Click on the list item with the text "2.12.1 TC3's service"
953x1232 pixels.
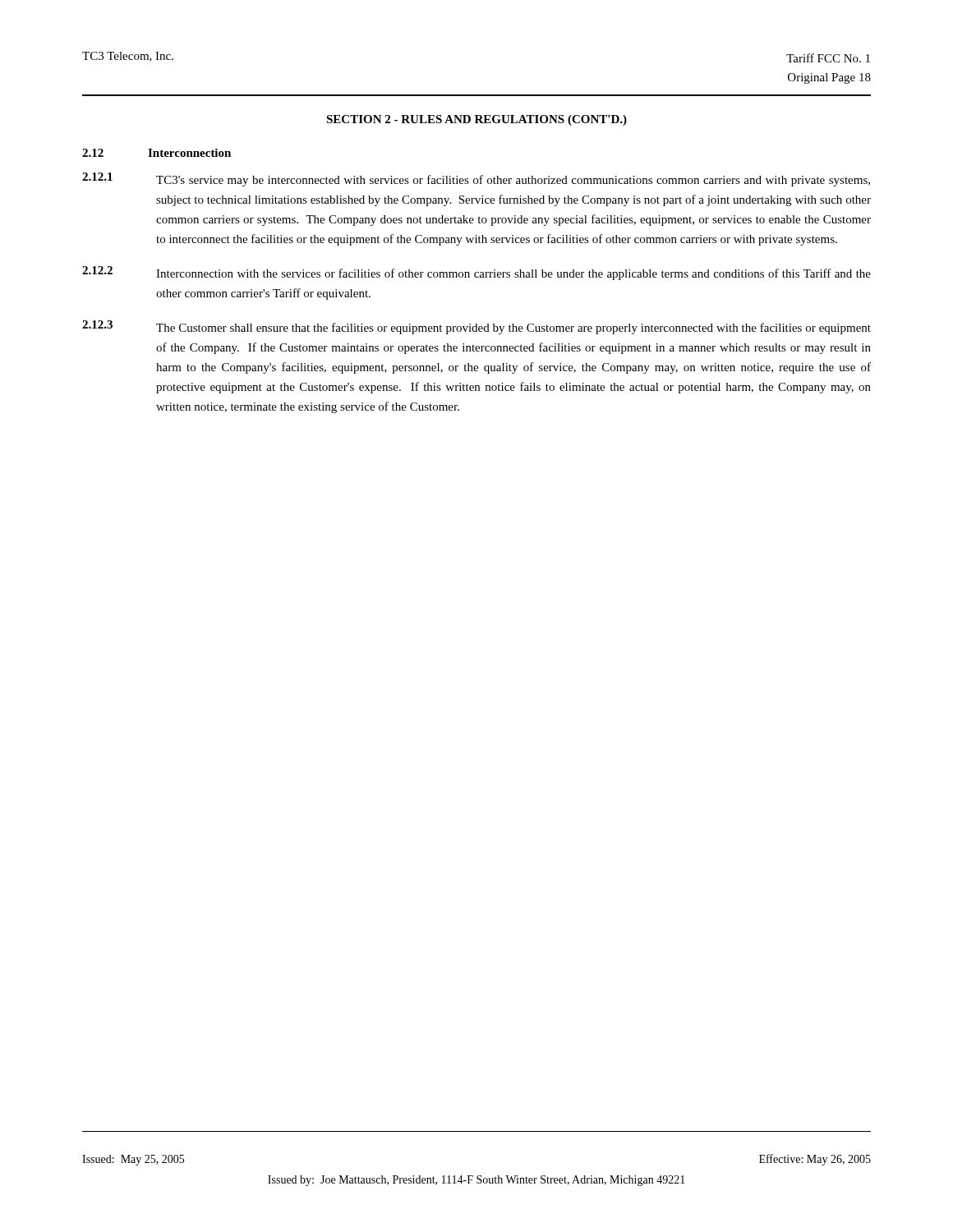tap(476, 209)
